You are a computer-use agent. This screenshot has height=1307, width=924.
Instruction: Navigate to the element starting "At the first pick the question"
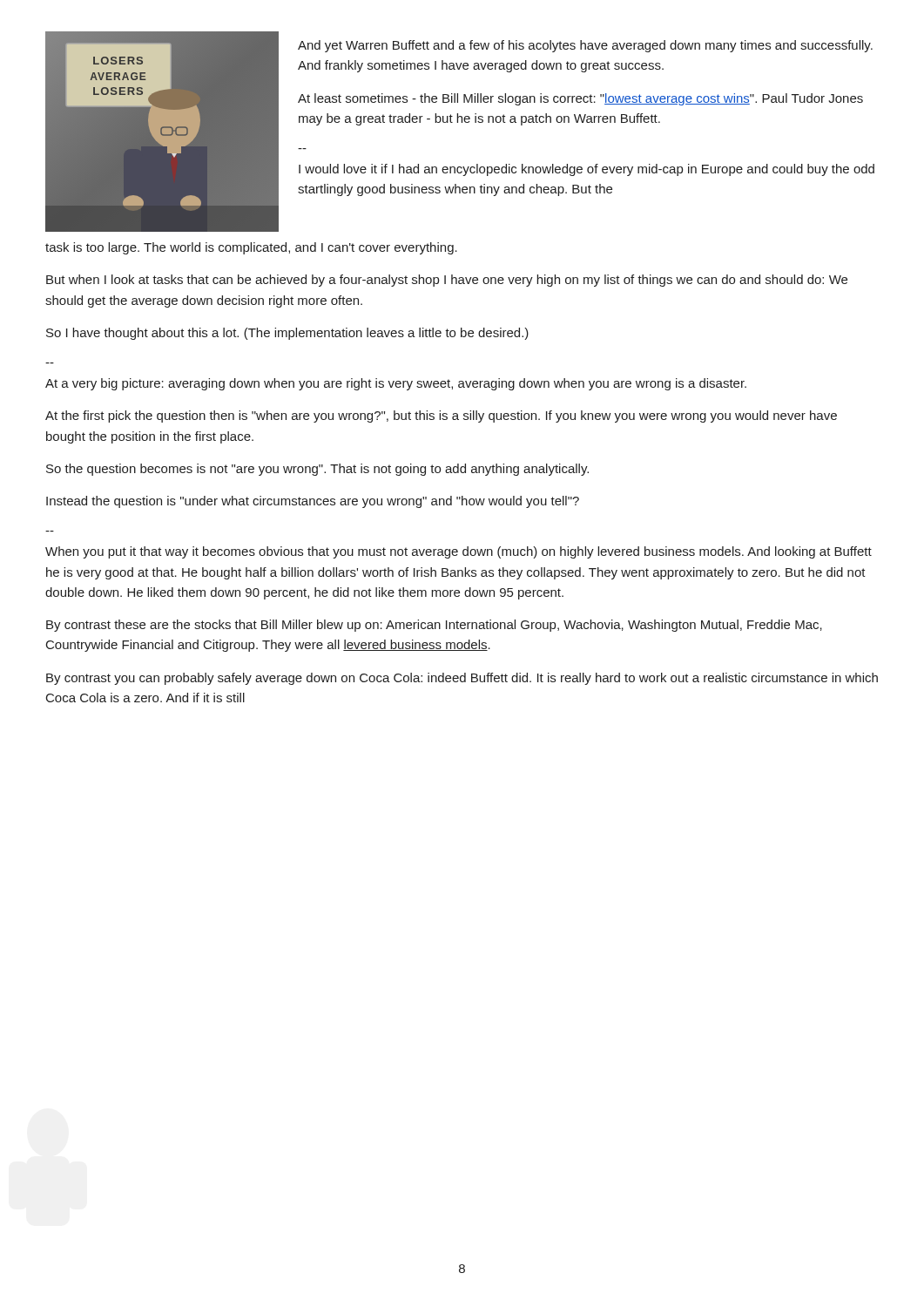tap(441, 426)
